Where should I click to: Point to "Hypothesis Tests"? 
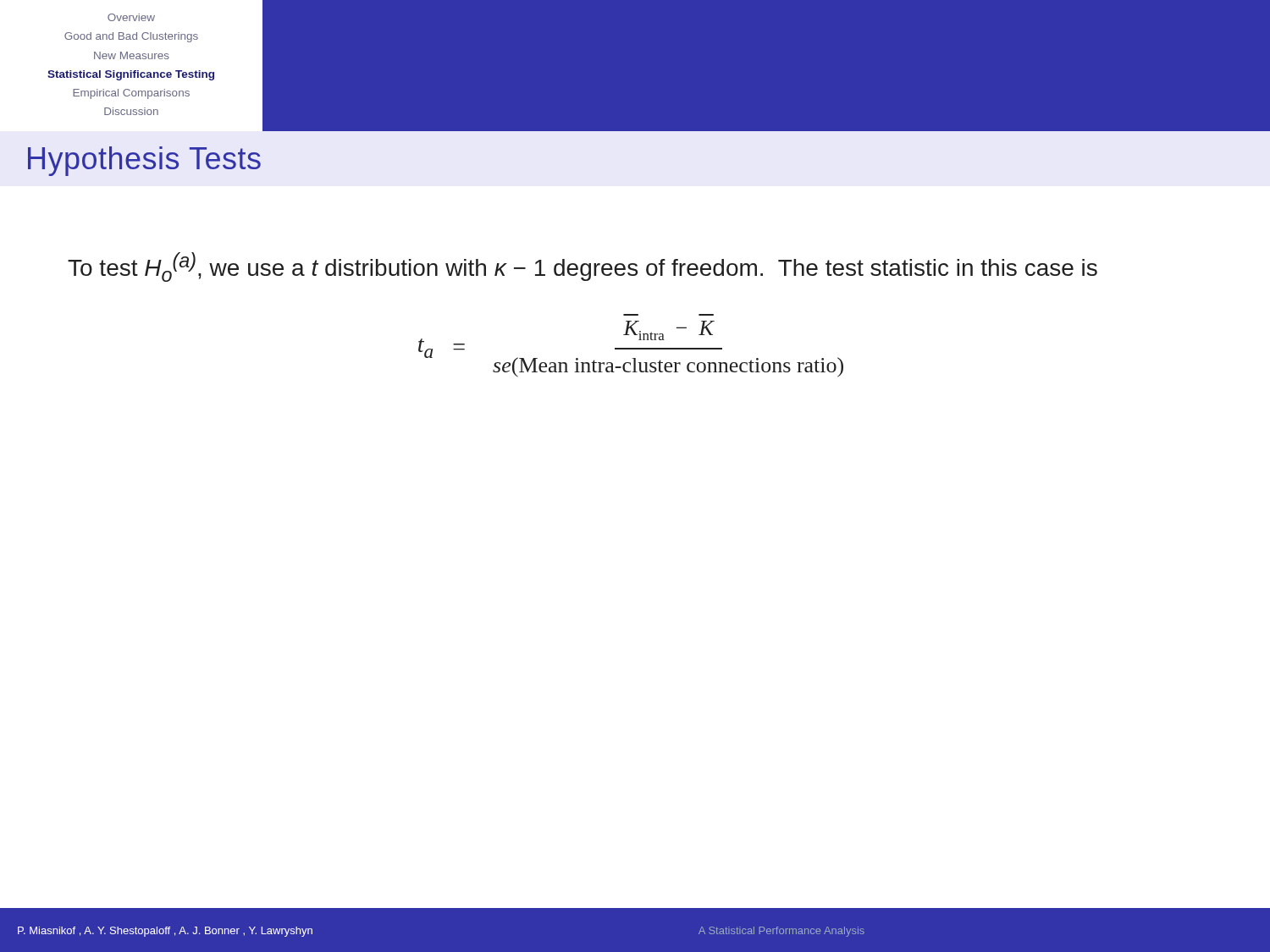pyautogui.click(x=144, y=159)
